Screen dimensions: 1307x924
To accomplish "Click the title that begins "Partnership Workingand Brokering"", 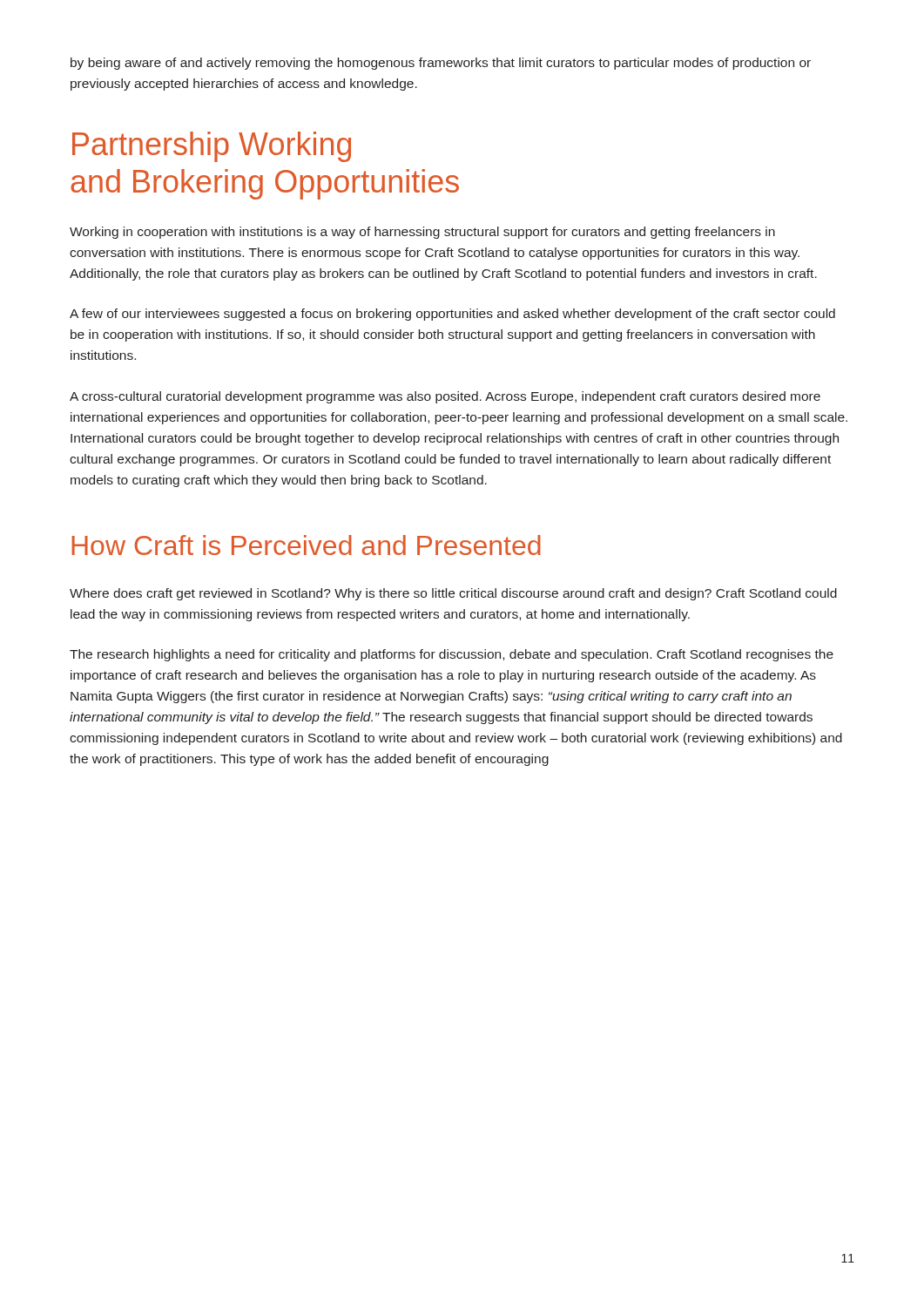I will (265, 163).
